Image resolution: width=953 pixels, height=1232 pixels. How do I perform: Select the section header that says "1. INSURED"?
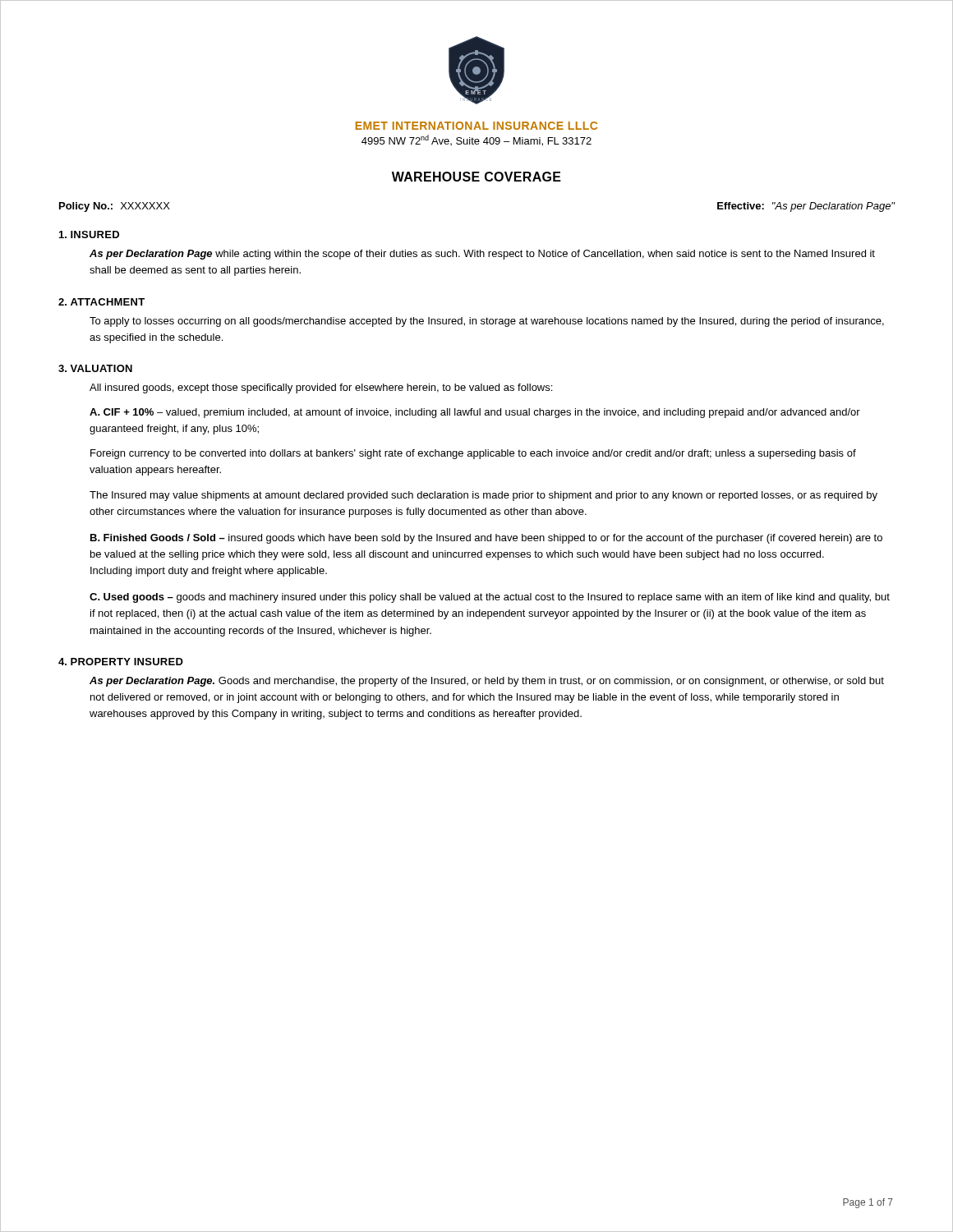pos(89,235)
